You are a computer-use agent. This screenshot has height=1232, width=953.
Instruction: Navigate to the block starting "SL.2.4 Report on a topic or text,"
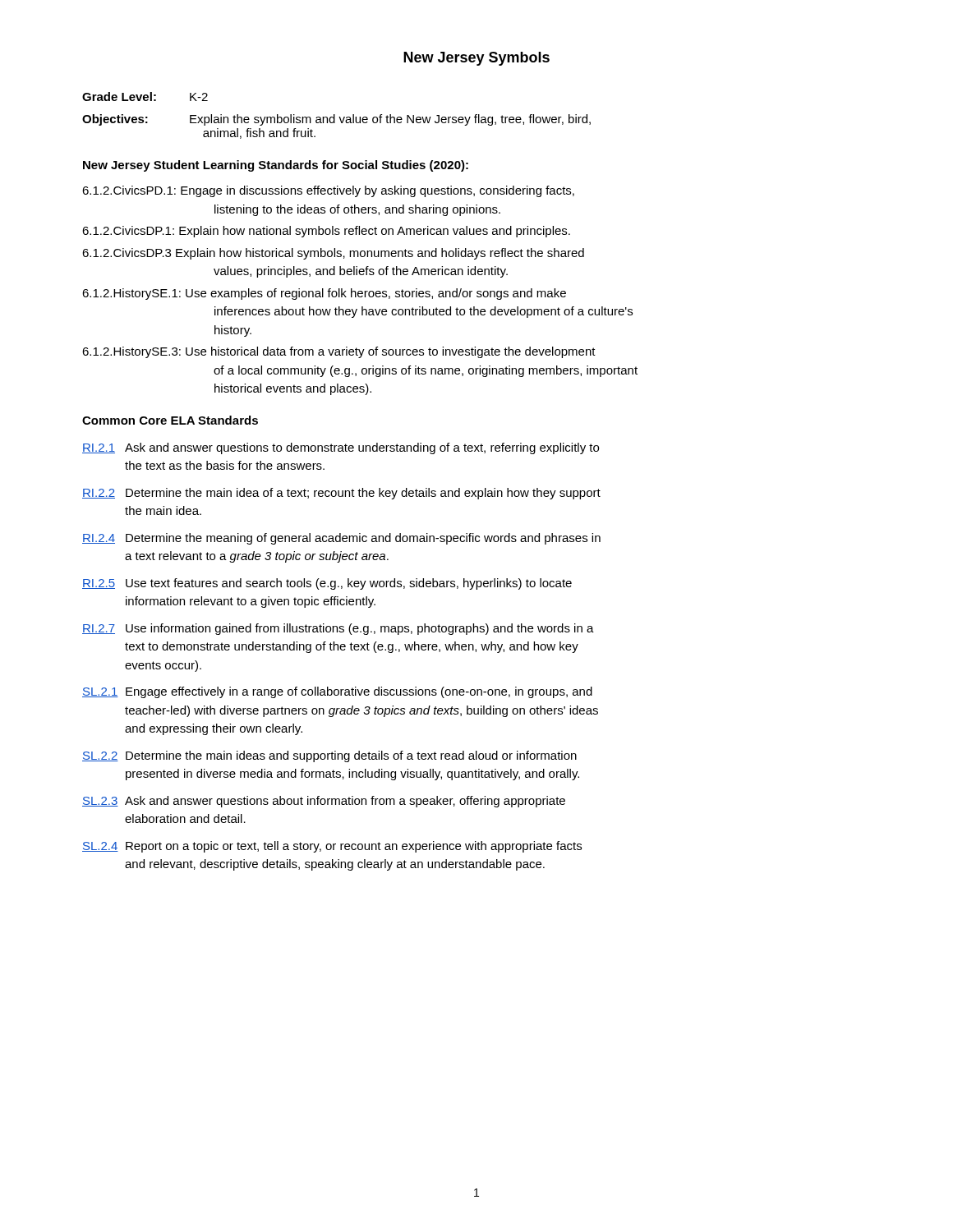332,855
